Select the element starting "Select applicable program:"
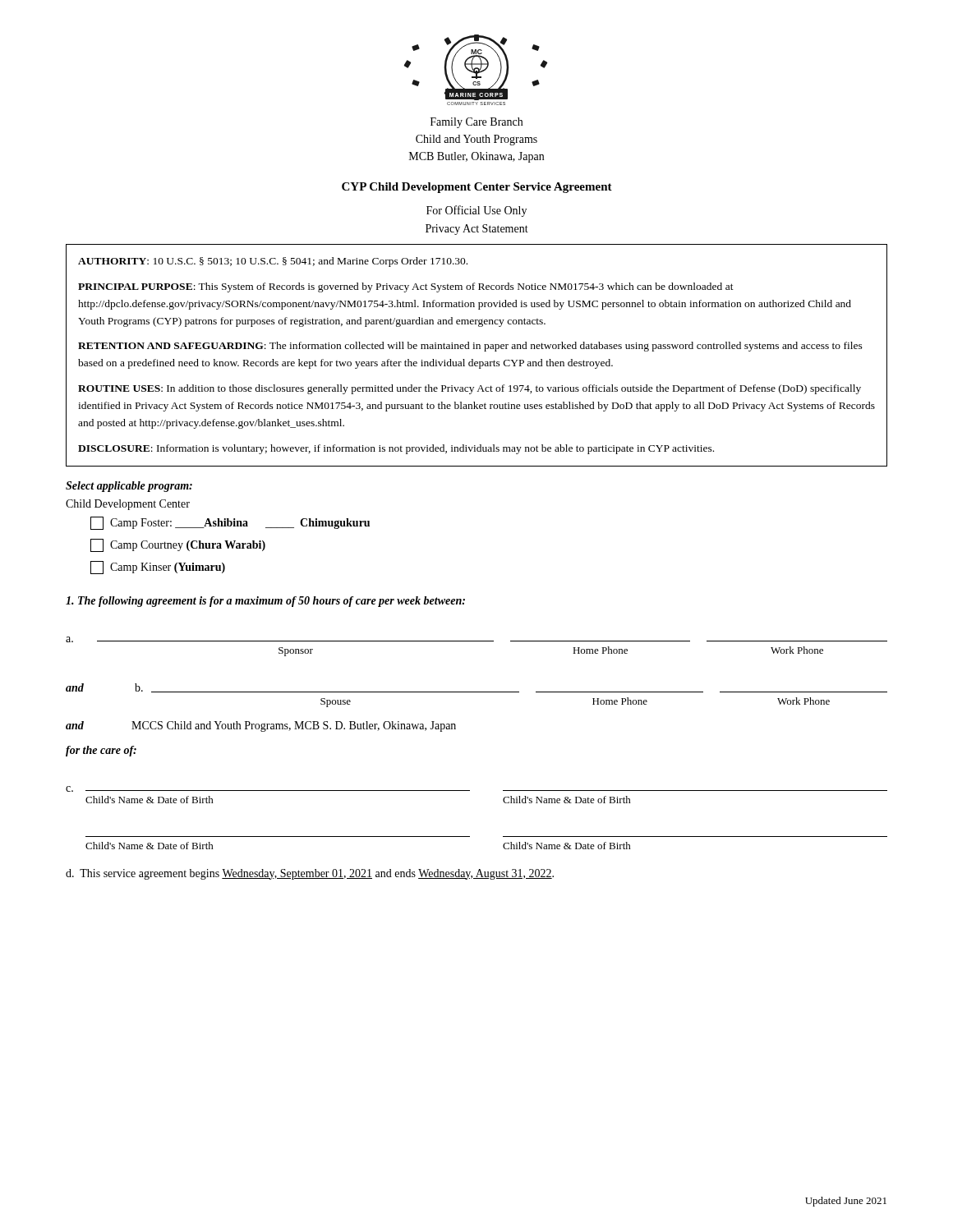This screenshot has height=1232, width=953. (129, 486)
